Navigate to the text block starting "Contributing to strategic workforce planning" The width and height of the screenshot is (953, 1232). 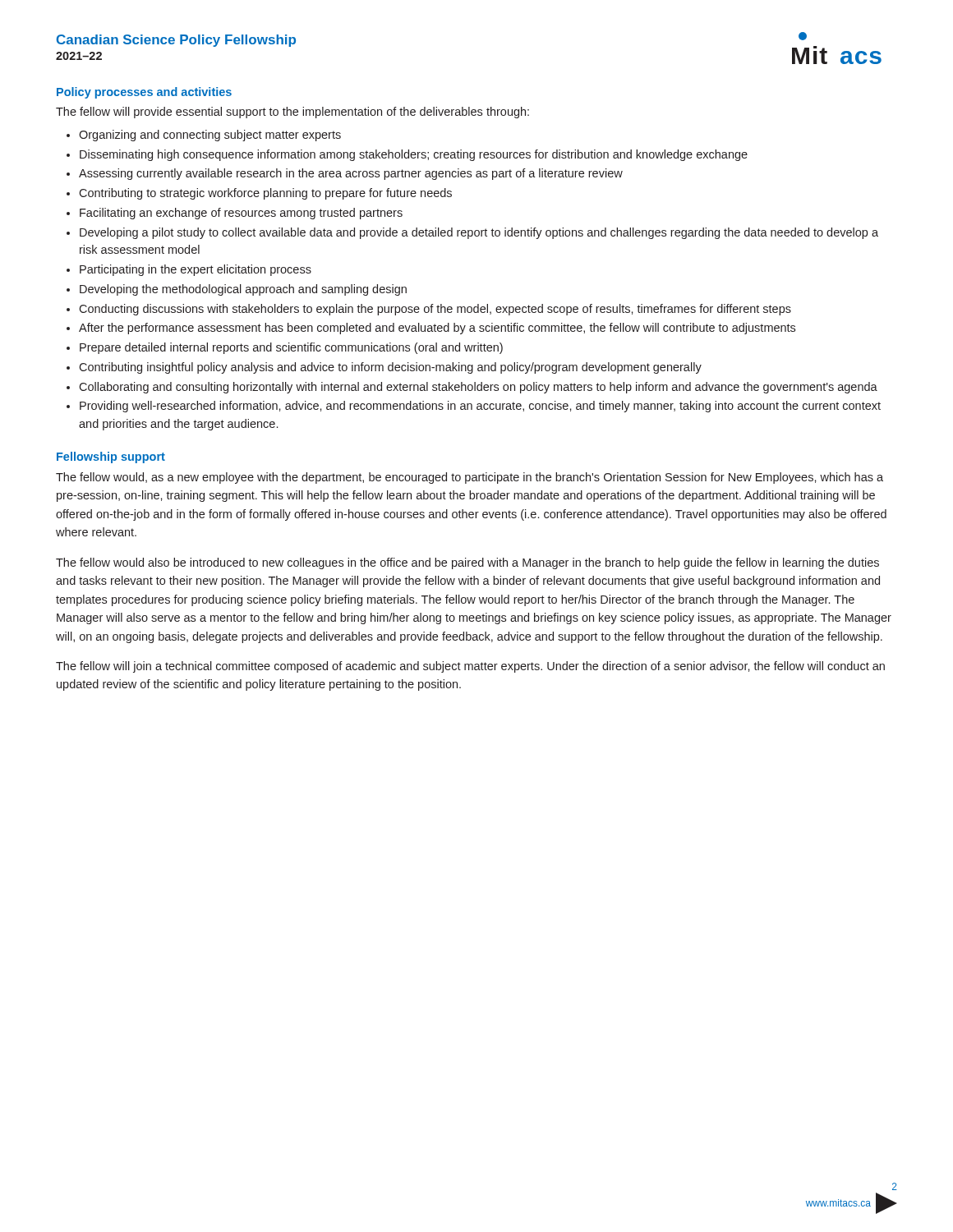[266, 193]
